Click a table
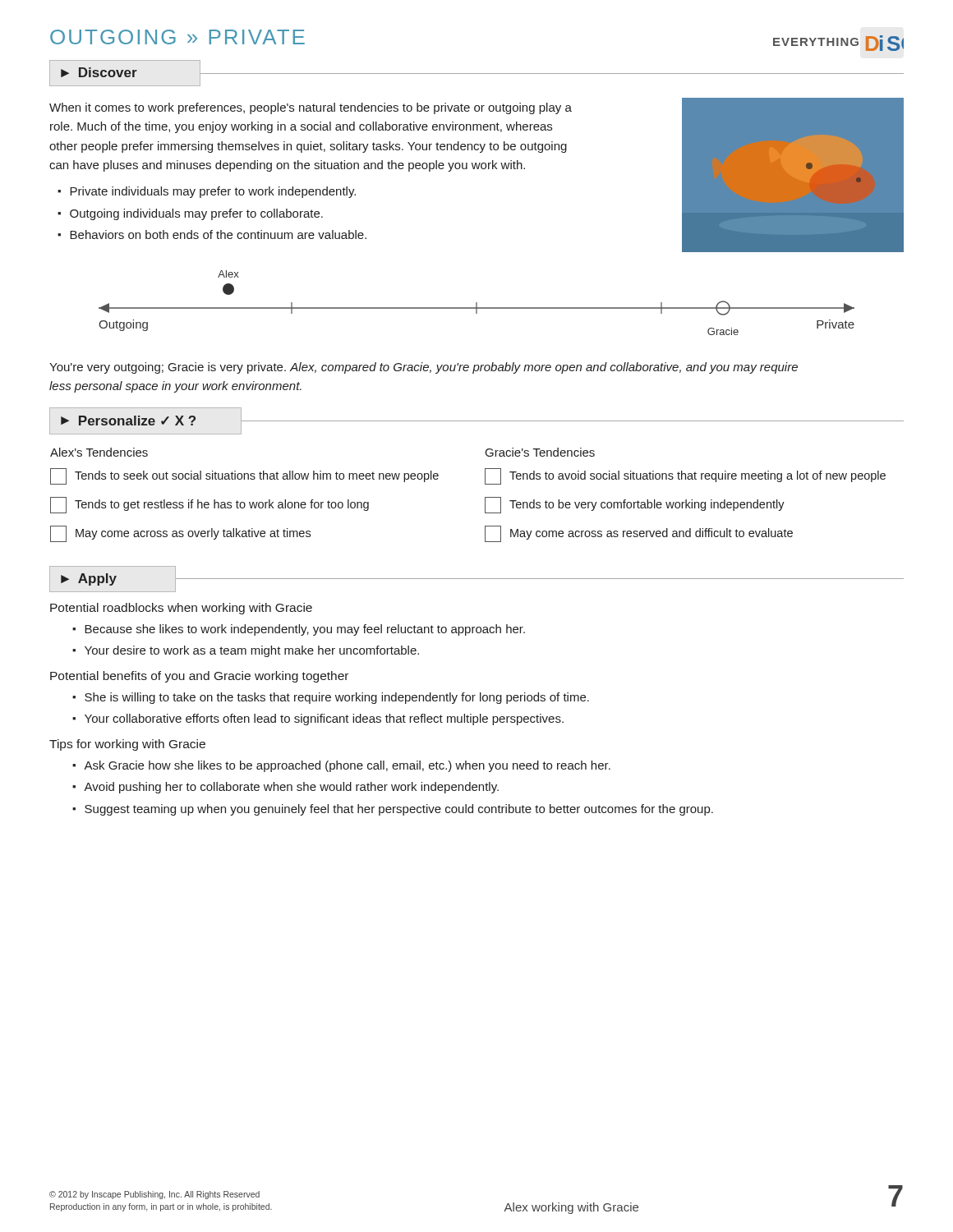Image resolution: width=953 pixels, height=1232 pixels. pyautogui.click(x=476, y=499)
